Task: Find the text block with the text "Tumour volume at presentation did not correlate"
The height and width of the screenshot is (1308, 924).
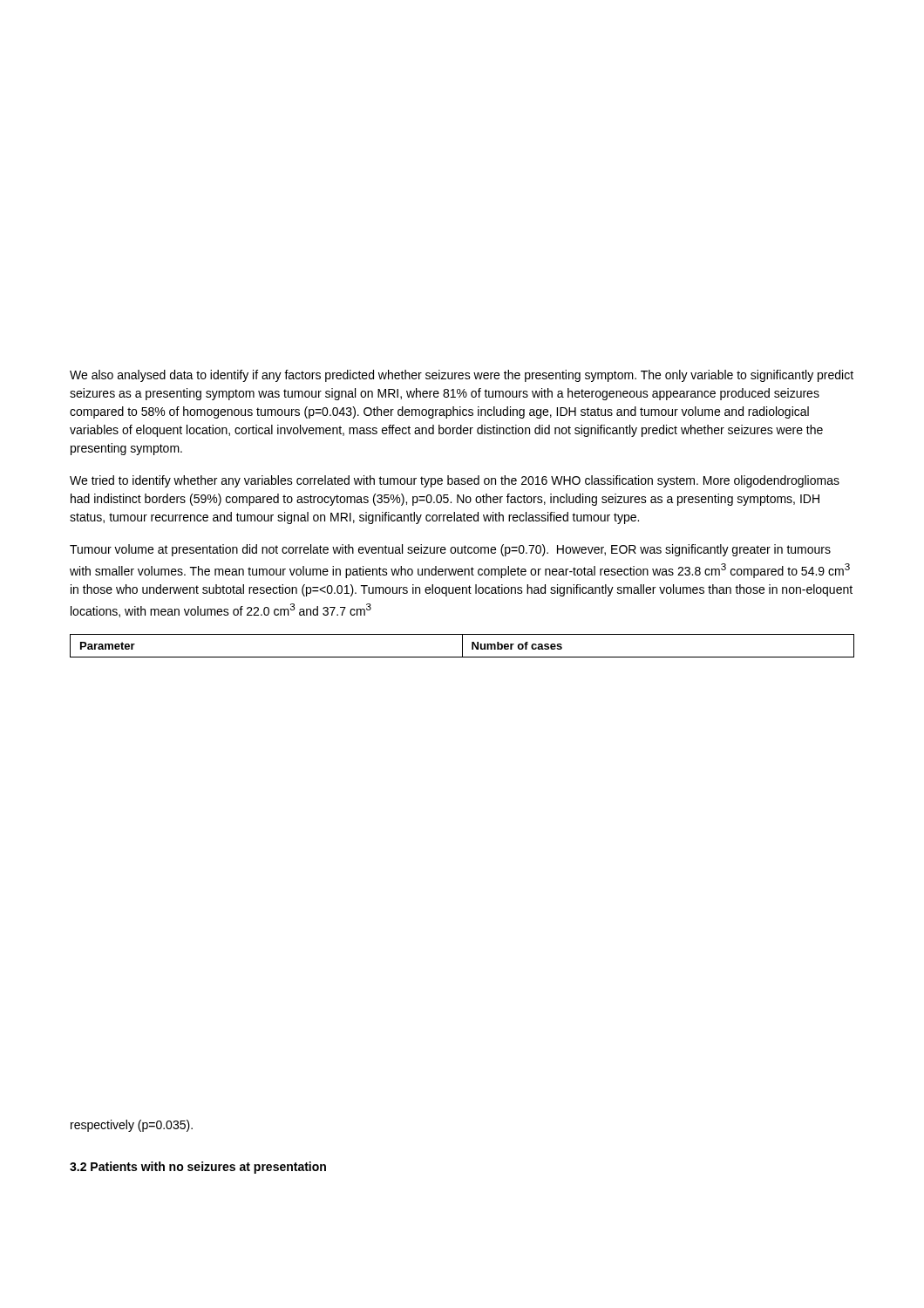Action: [461, 580]
